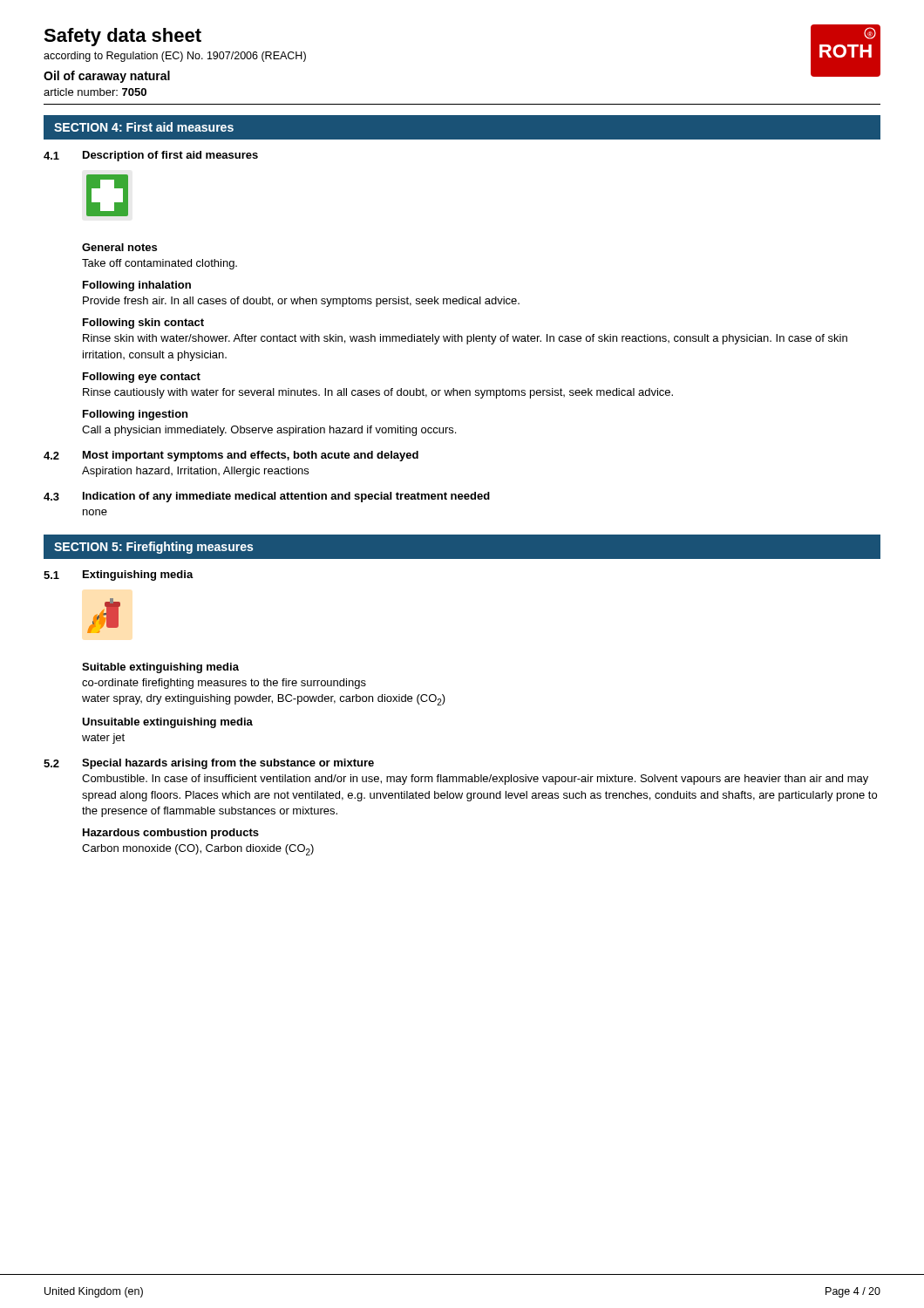Click where it says "article number: 7050"

point(95,92)
